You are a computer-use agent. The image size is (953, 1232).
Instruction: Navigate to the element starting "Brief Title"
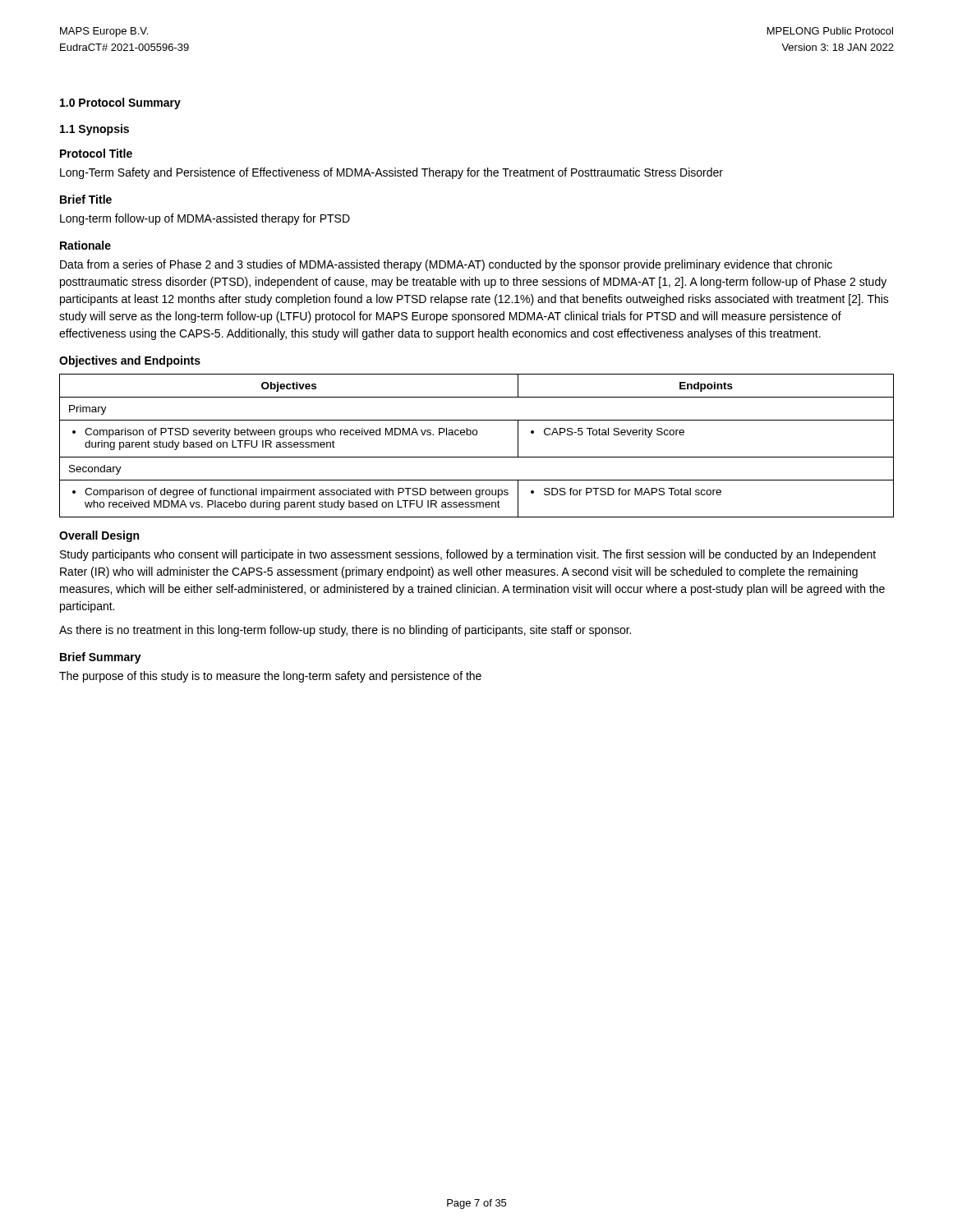(x=86, y=200)
